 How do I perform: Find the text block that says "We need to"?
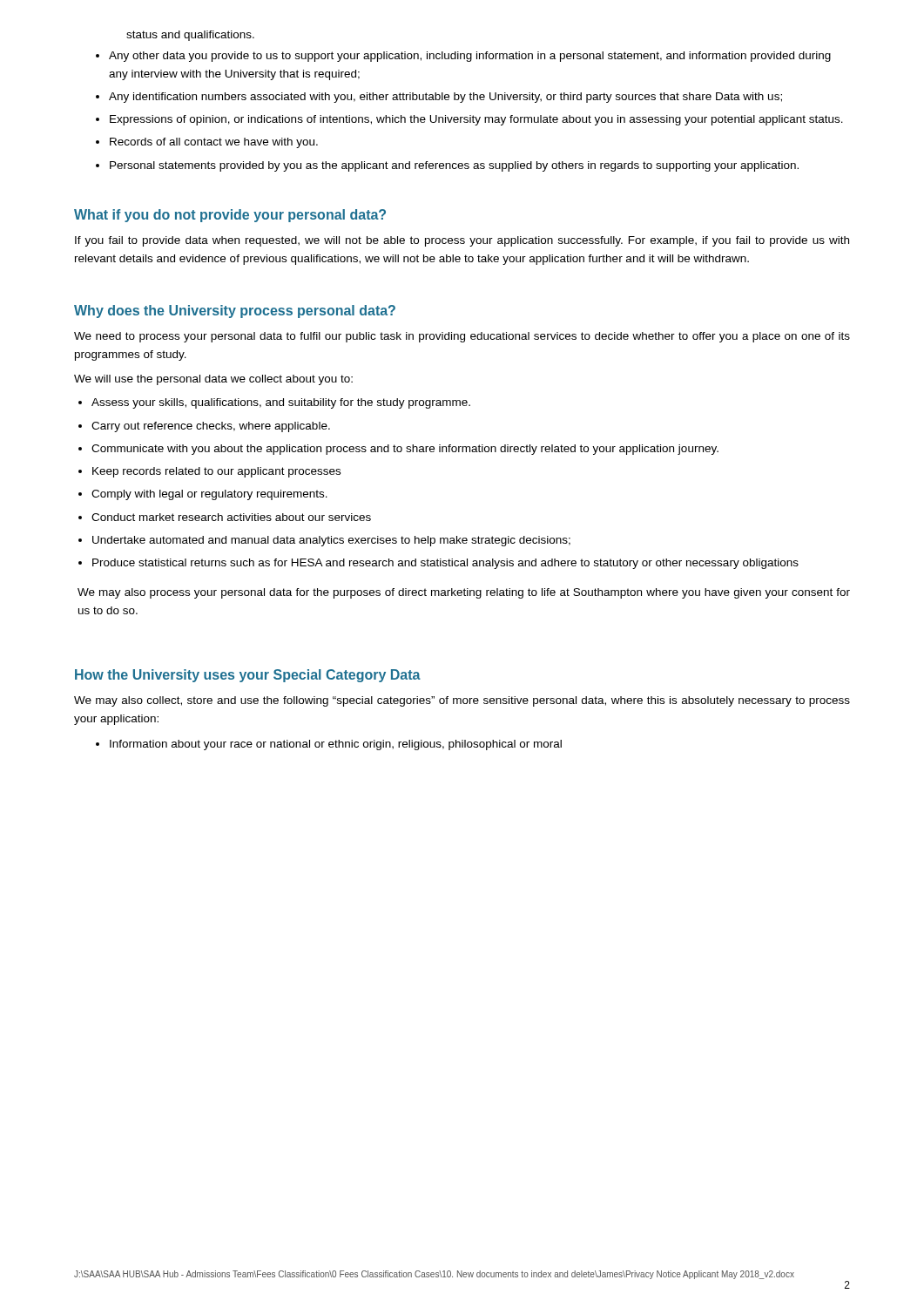(x=462, y=345)
